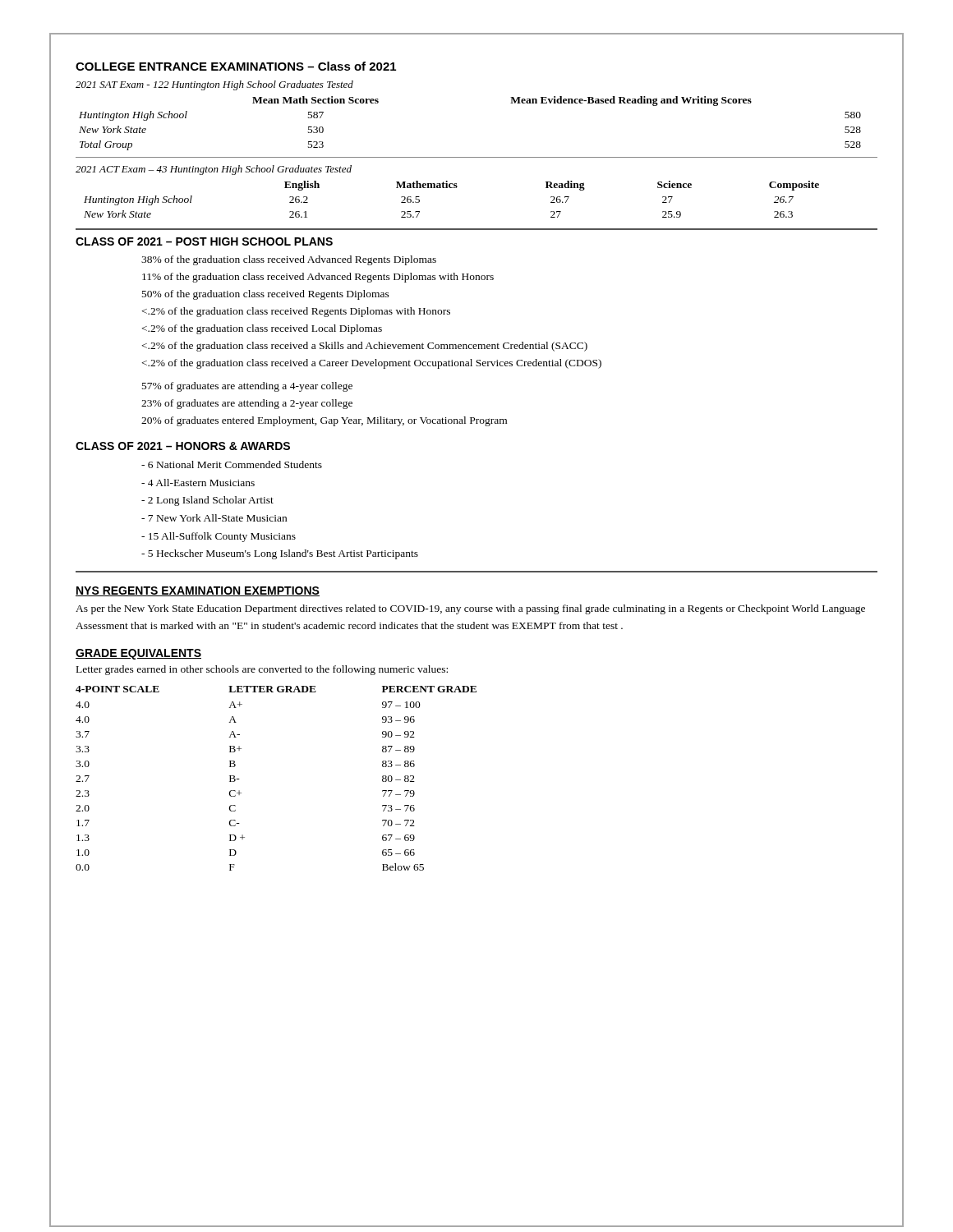Image resolution: width=953 pixels, height=1232 pixels.
Task: Click the section header that begins "CLASS OF 2021 – POST HIGH SCHOOL"
Action: [204, 241]
